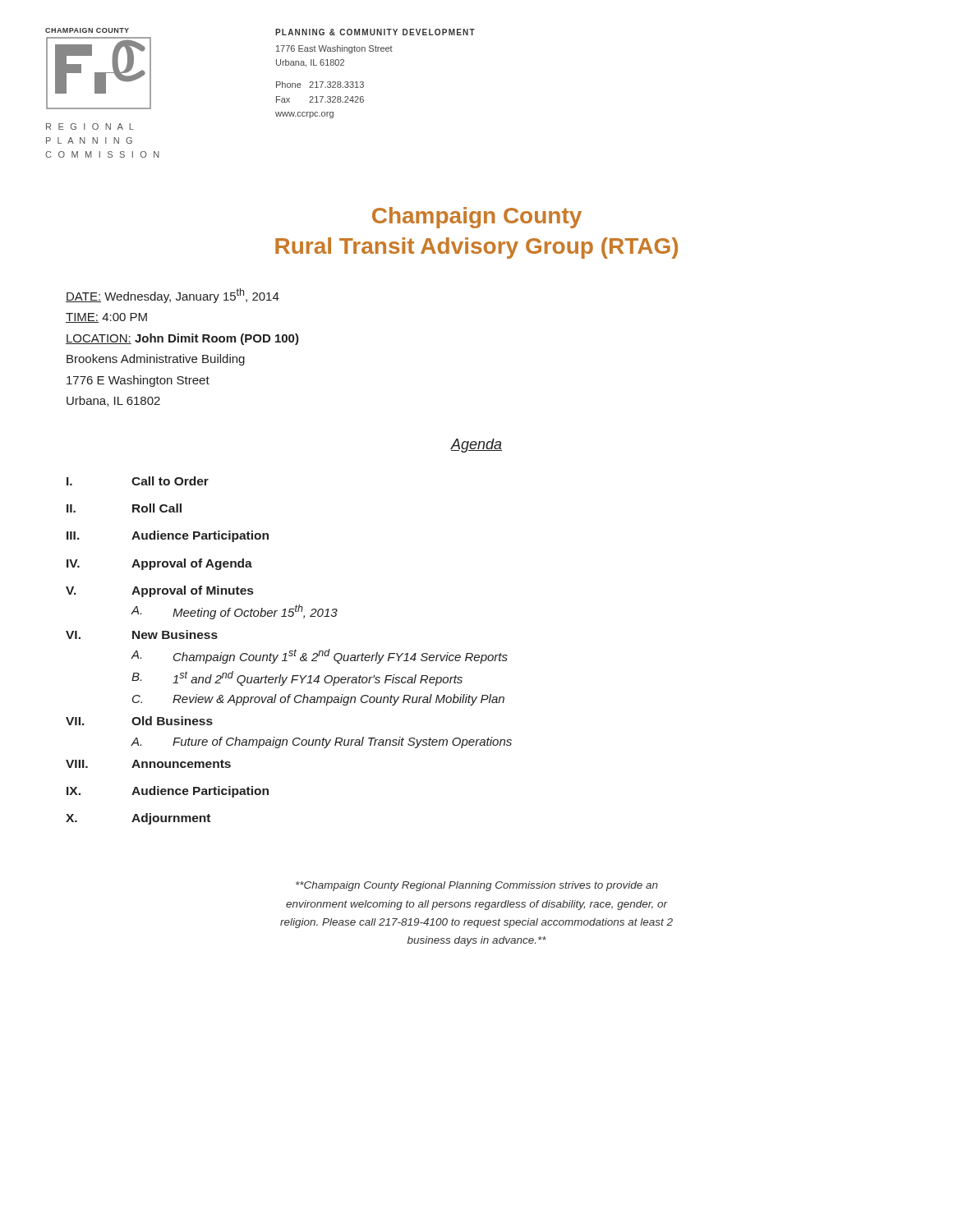The width and height of the screenshot is (953, 1232).
Task: Locate the list item containing "IV. Approval of Agenda"
Action: click(159, 563)
